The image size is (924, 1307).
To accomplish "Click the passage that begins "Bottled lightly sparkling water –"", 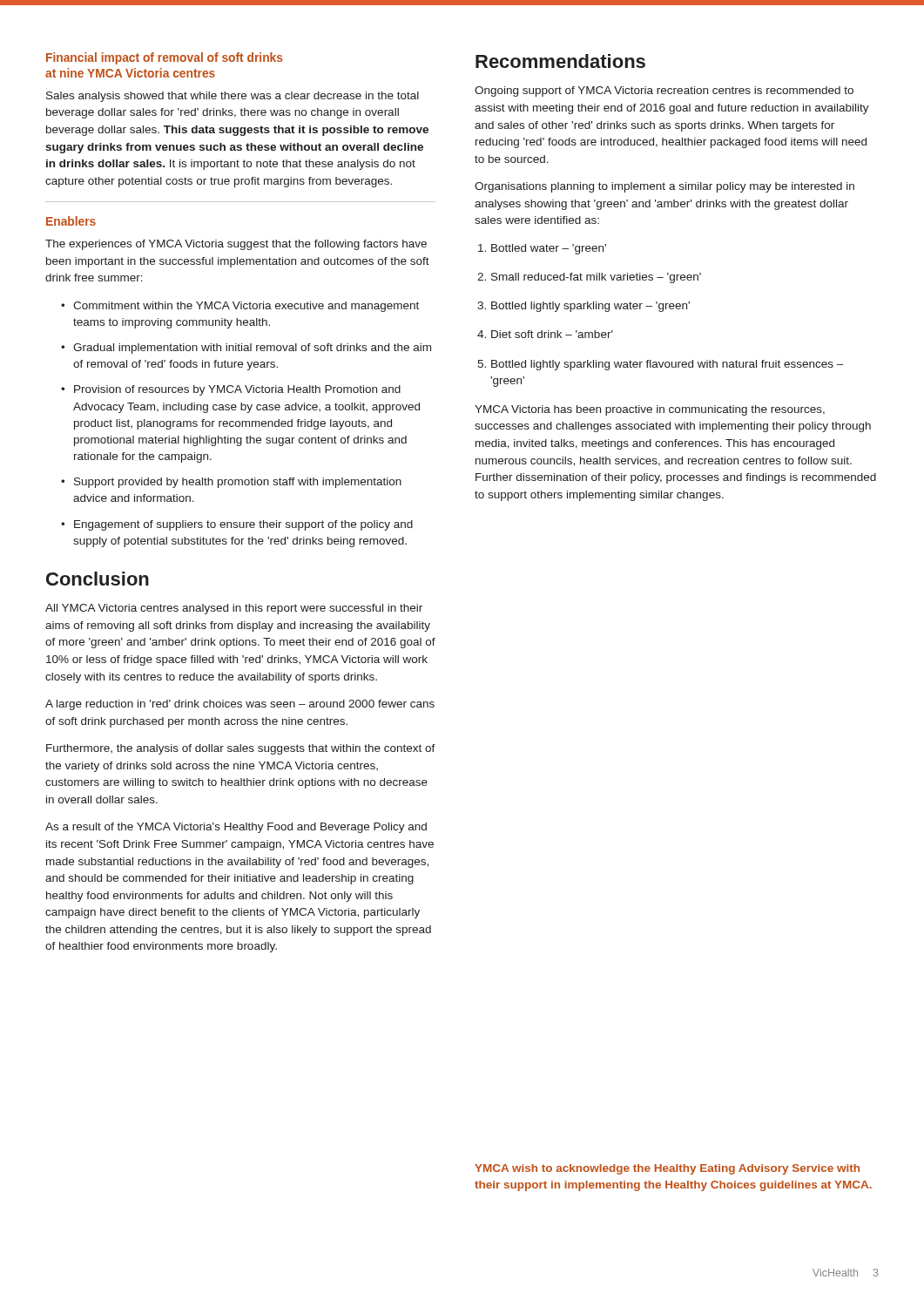I will pos(677,306).
